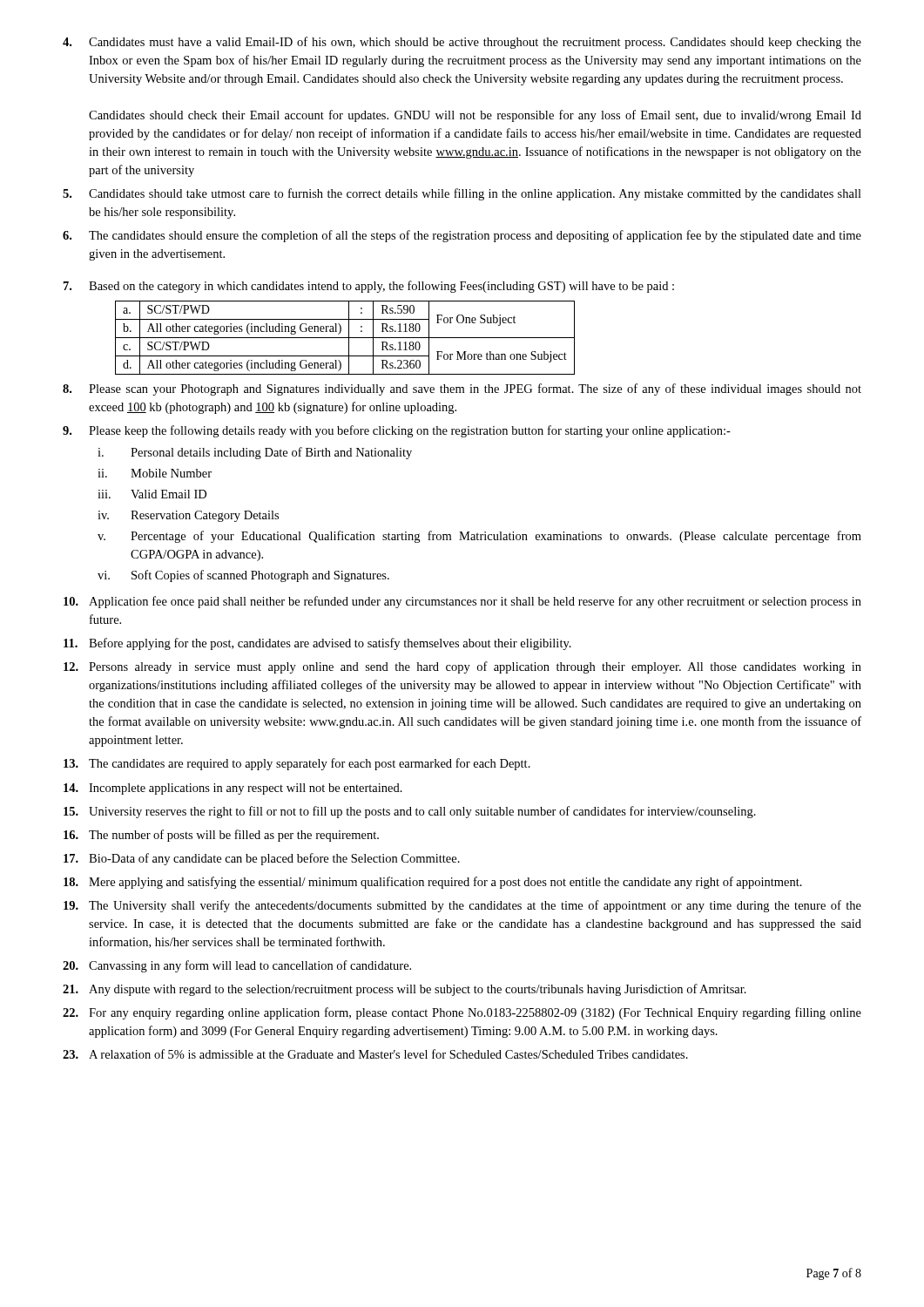The height and width of the screenshot is (1307, 924).
Task: Find the block starting "22. For any enquiry regarding online application form,"
Action: click(462, 1022)
